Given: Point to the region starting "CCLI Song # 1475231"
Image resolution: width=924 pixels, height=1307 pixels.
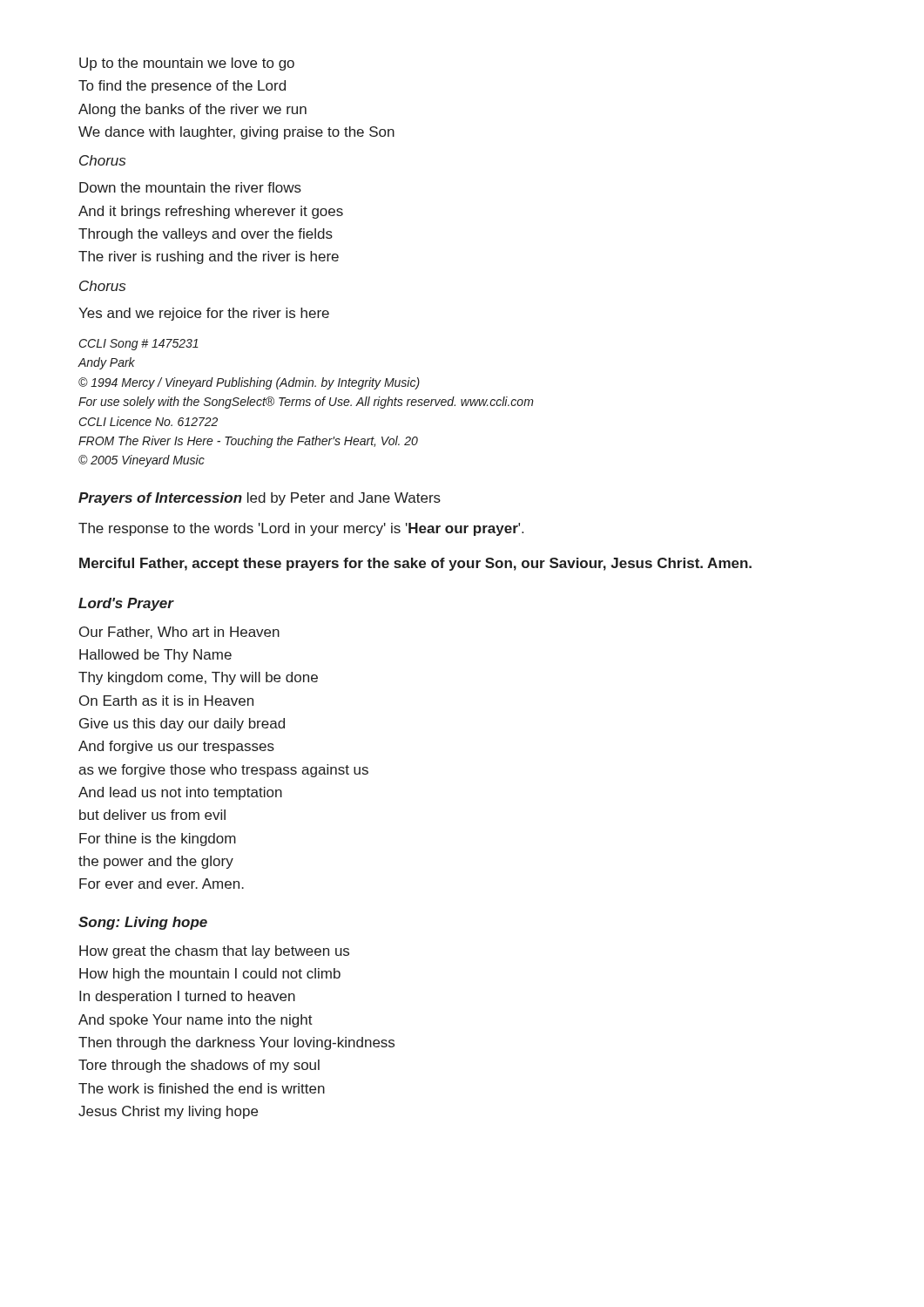Looking at the screenshot, I should (x=306, y=402).
